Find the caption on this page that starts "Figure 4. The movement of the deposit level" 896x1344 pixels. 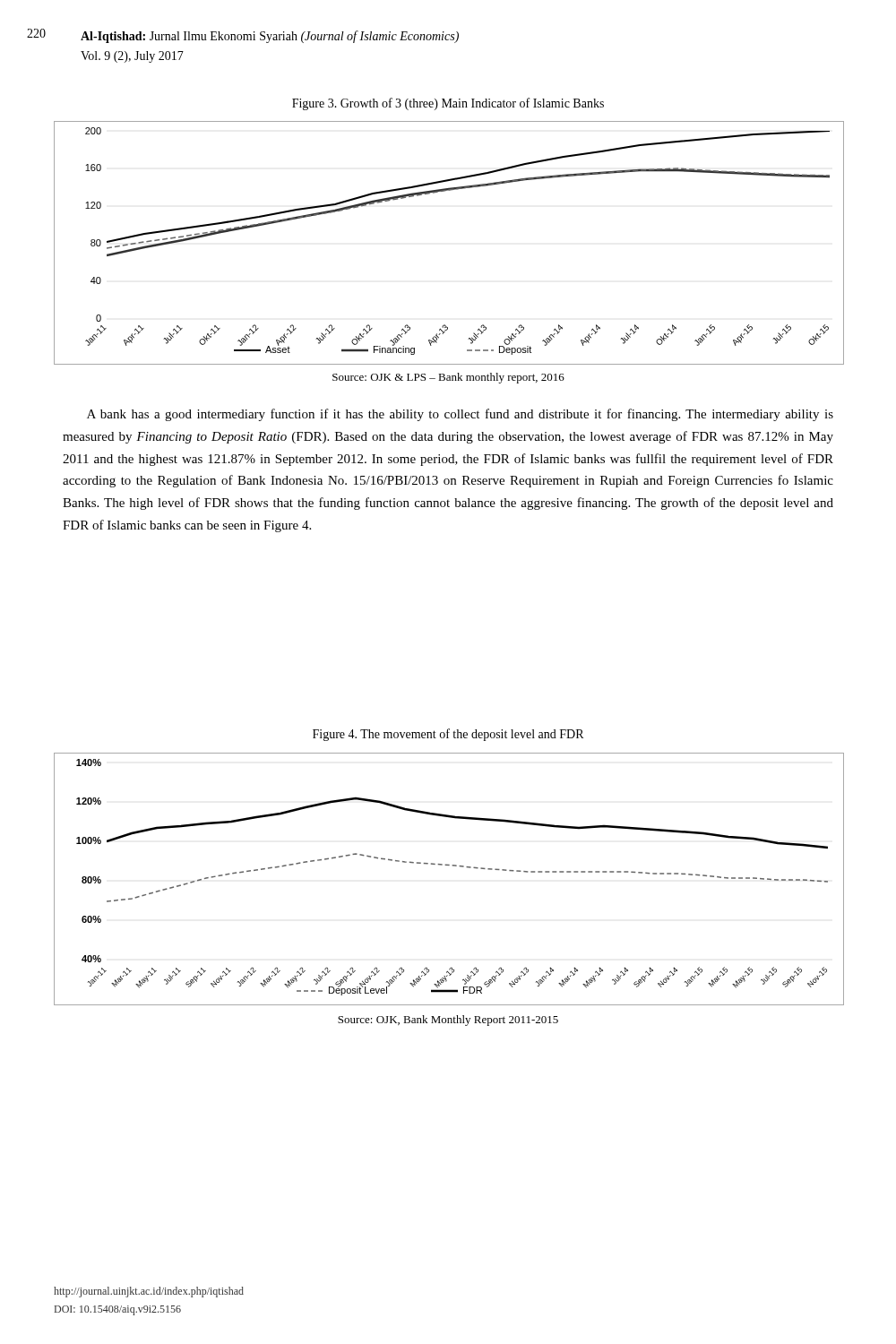click(x=448, y=734)
